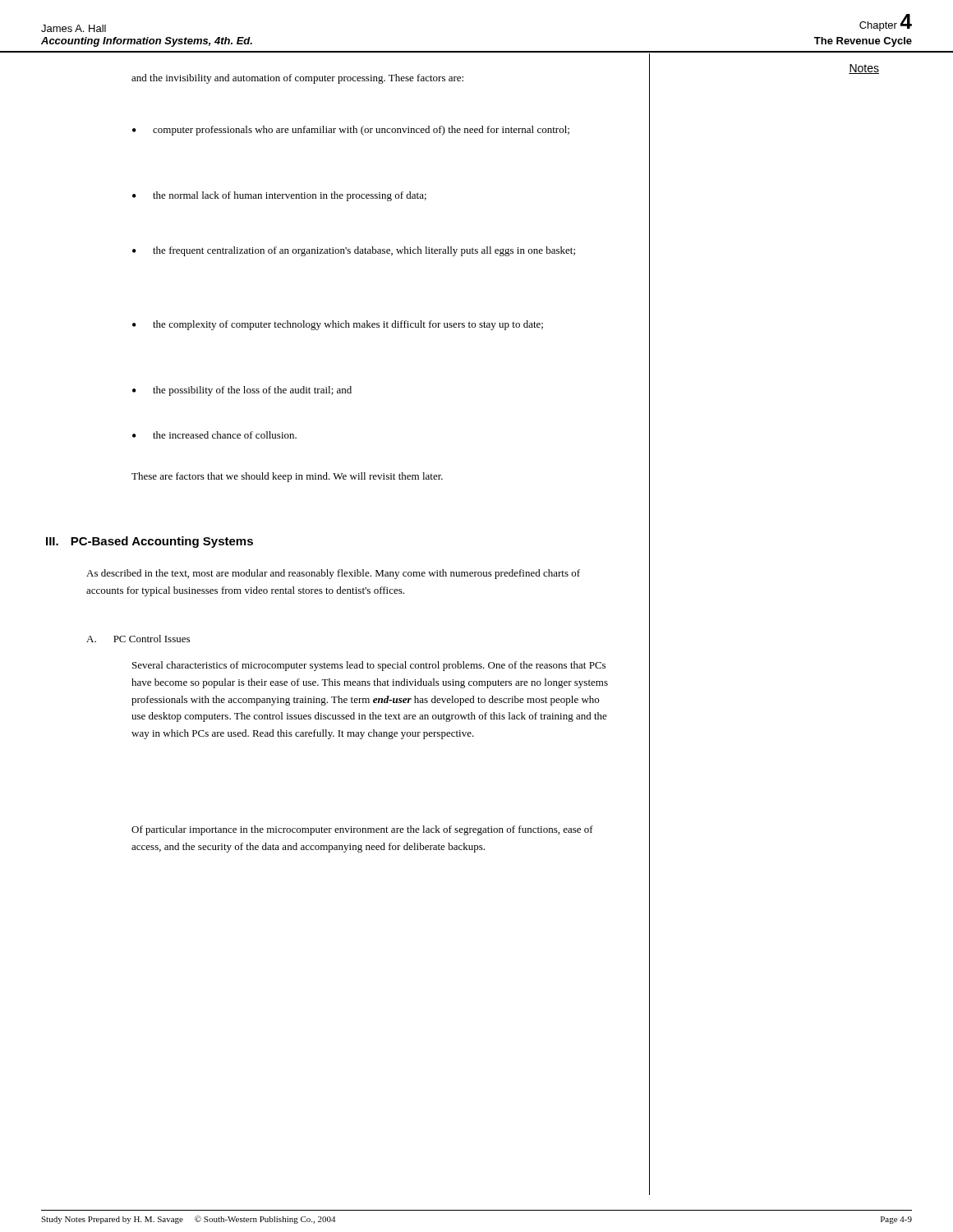The image size is (953, 1232).
Task: Select the text block that reads "These are factors that we should keep in"
Action: (x=287, y=476)
